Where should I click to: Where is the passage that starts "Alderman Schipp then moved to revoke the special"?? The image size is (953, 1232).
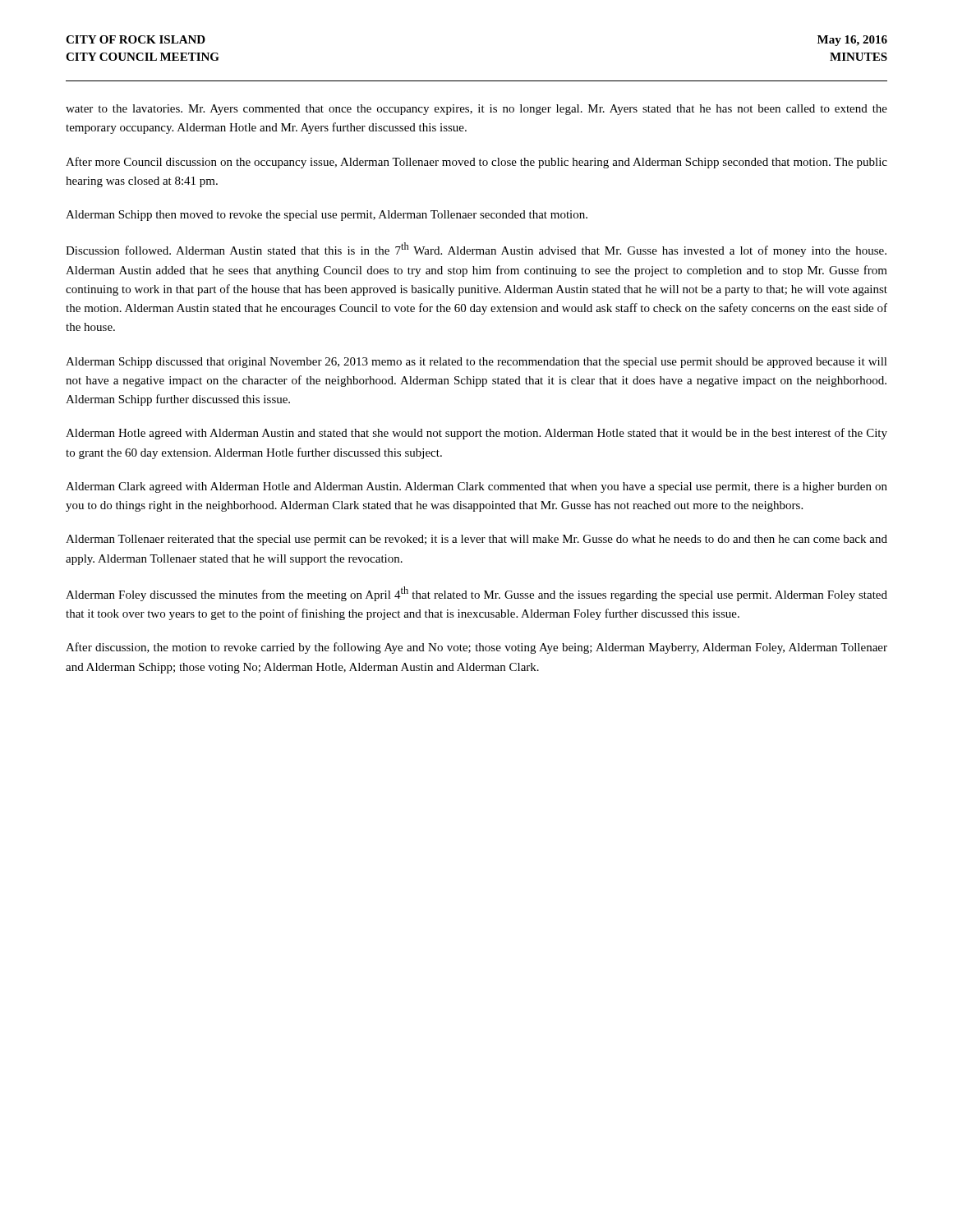pos(327,214)
